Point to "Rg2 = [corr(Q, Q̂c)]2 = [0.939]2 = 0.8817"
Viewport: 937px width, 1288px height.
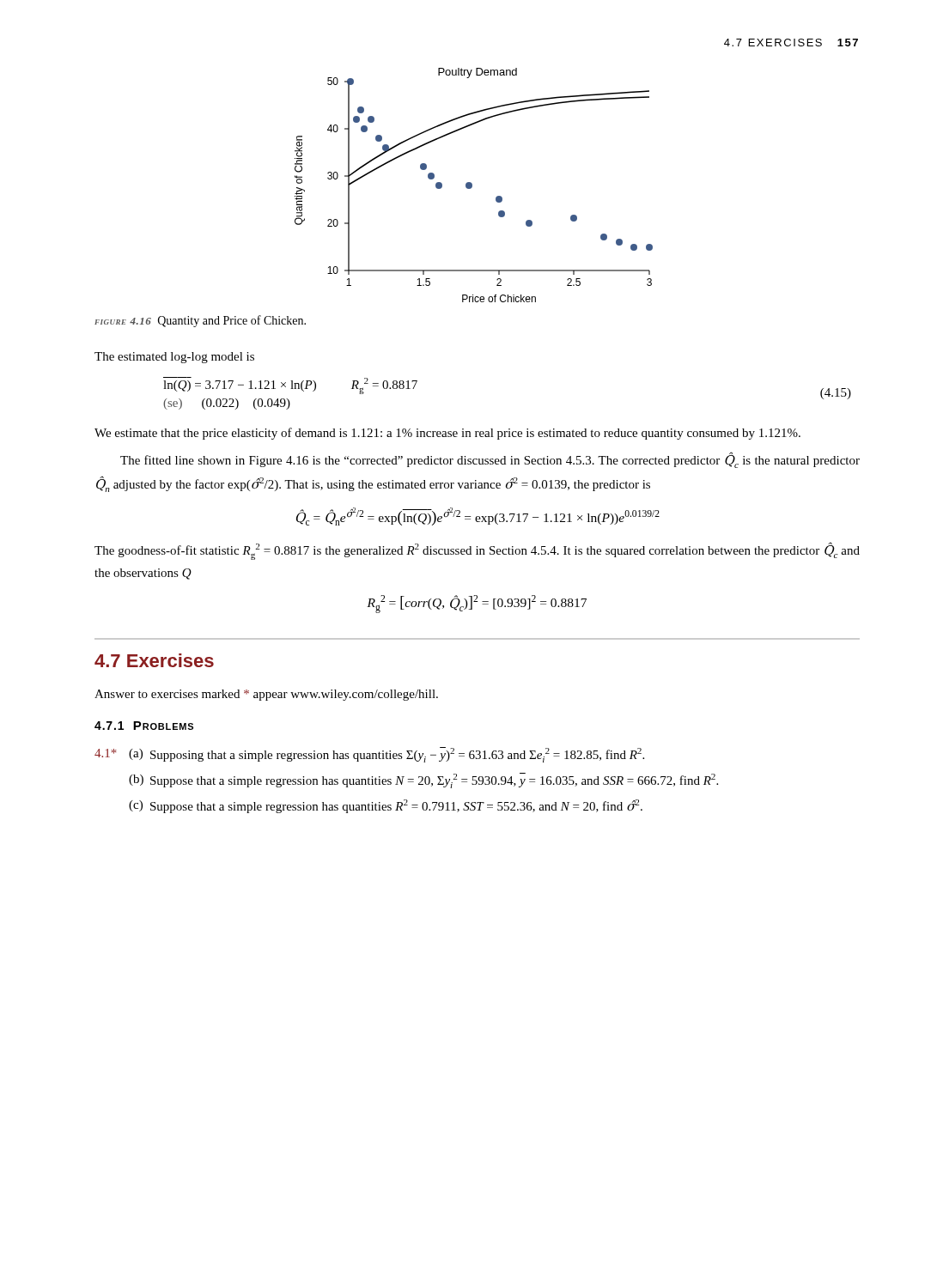coord(477,604)
